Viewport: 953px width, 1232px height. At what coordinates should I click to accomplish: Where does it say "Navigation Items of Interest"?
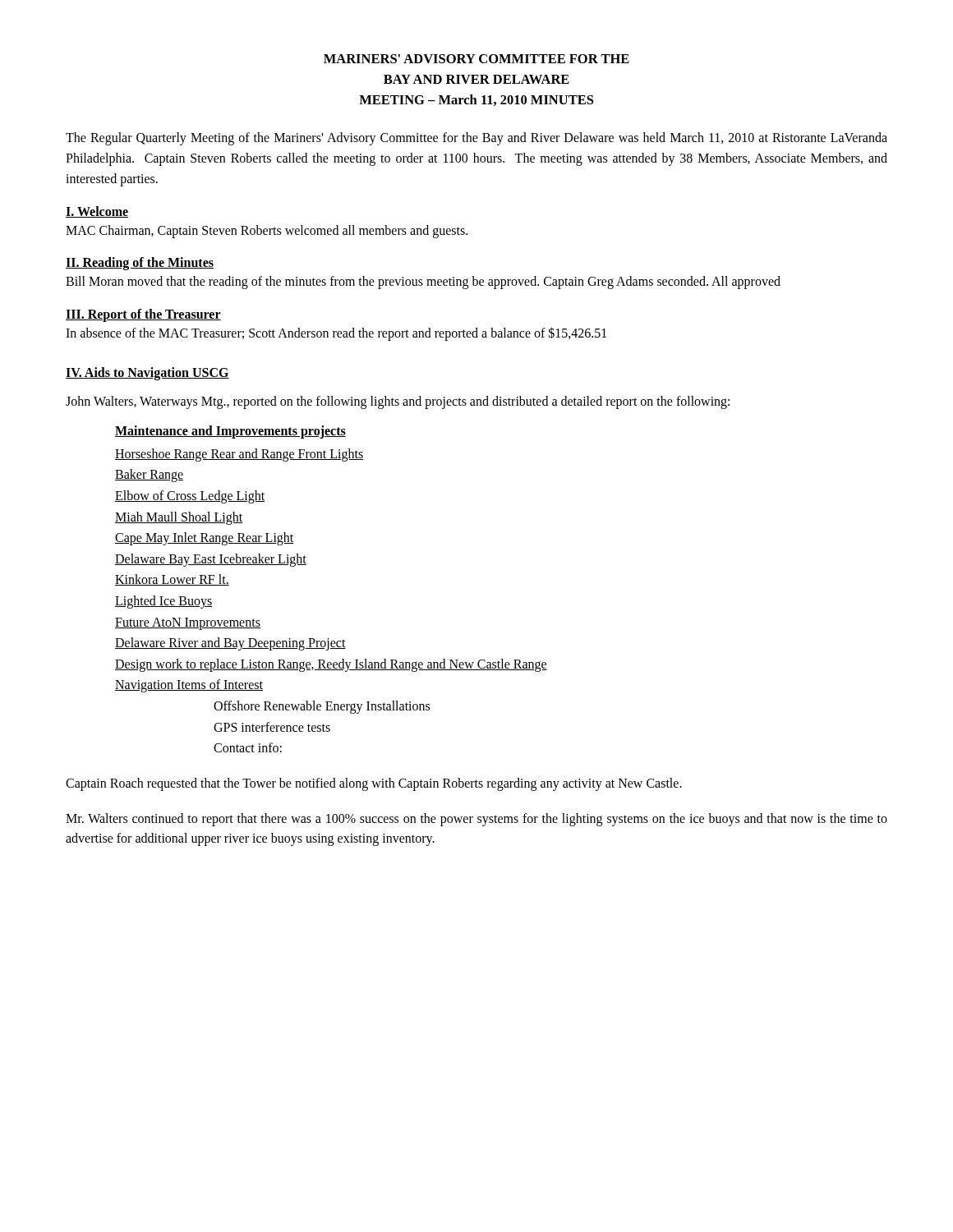189,686
